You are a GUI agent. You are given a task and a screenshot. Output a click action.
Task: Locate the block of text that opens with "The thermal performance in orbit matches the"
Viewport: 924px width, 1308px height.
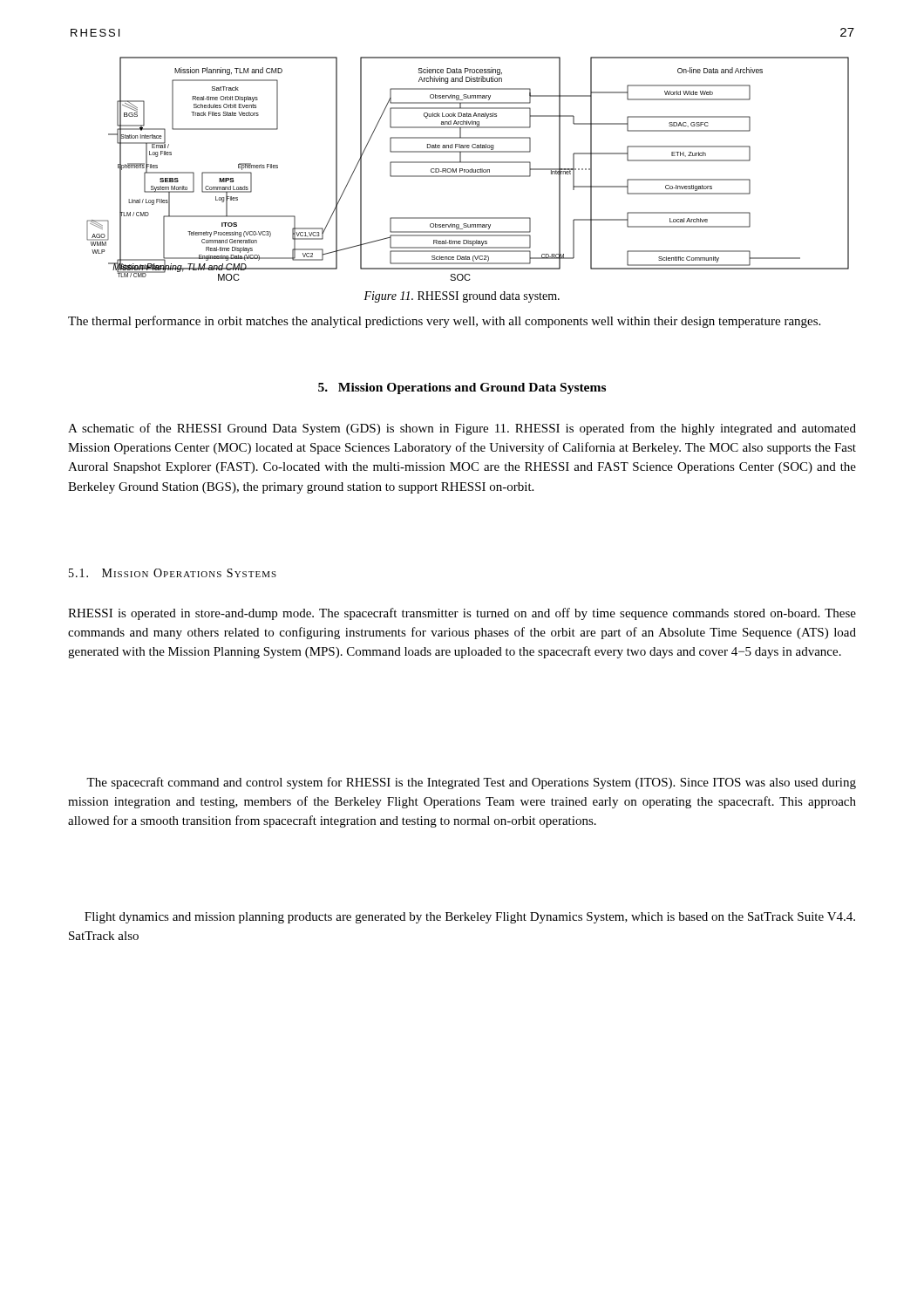445,321
